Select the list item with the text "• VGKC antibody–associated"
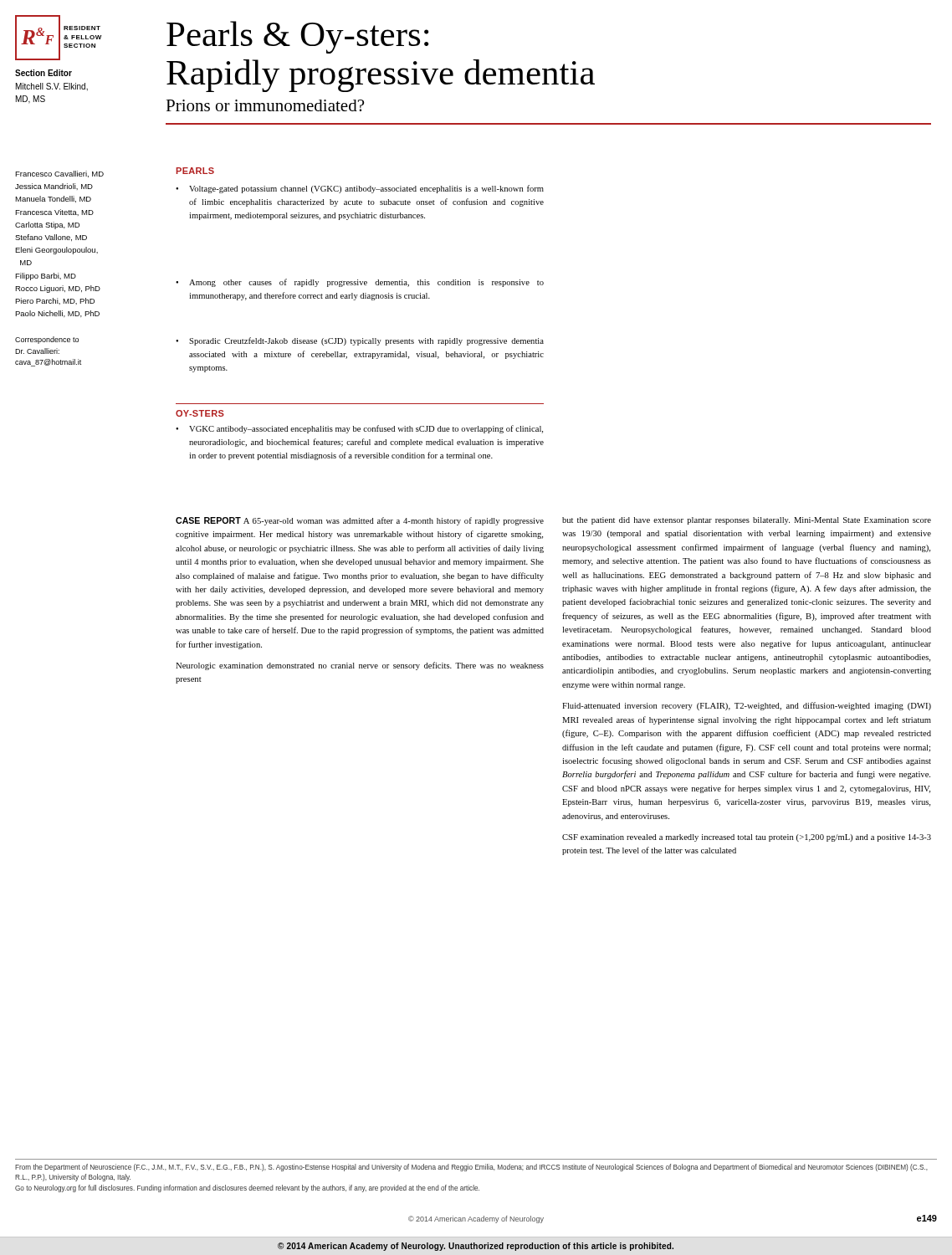 coord(360,443)
